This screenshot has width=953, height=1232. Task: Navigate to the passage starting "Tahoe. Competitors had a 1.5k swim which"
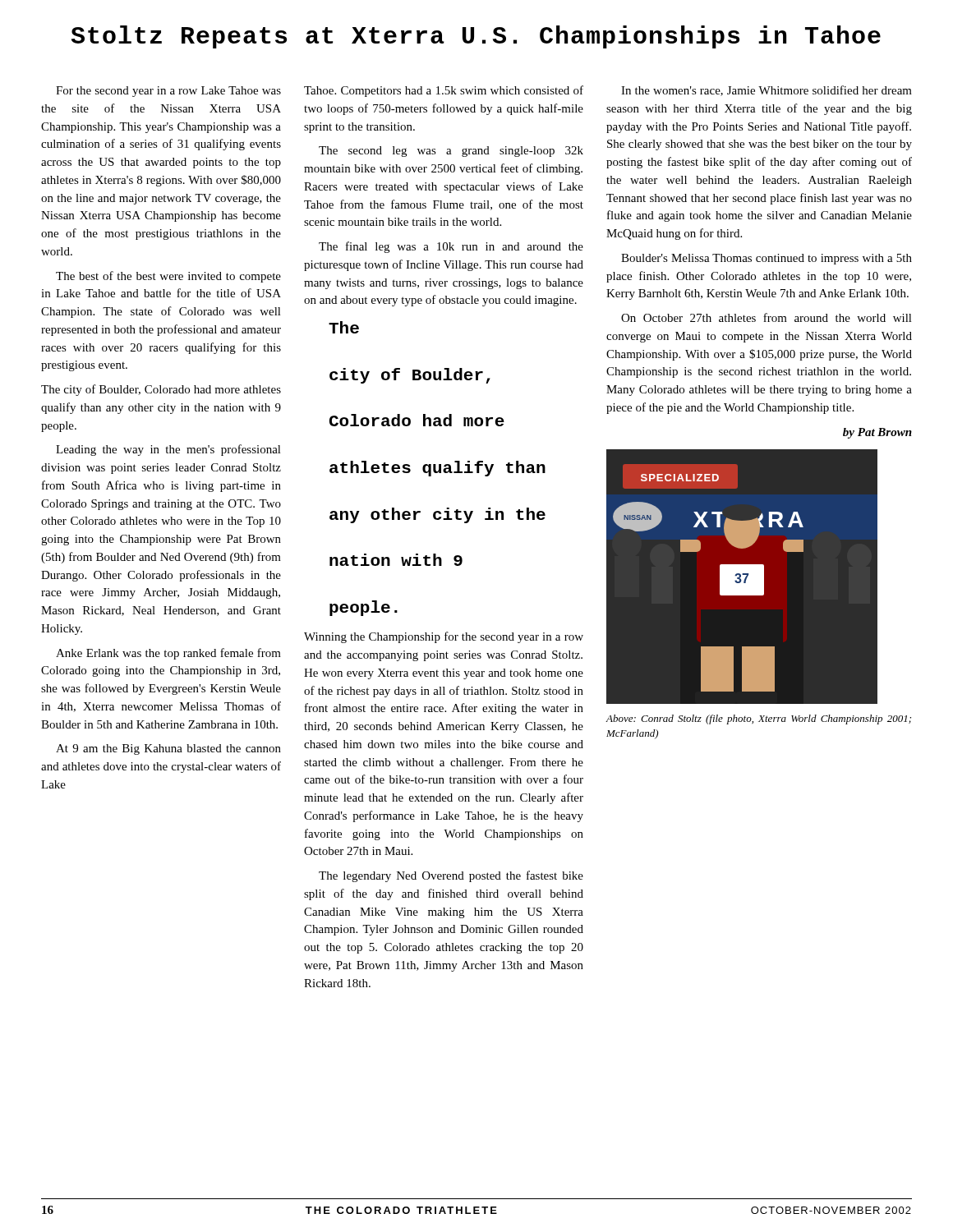click(x=444, y=109)
